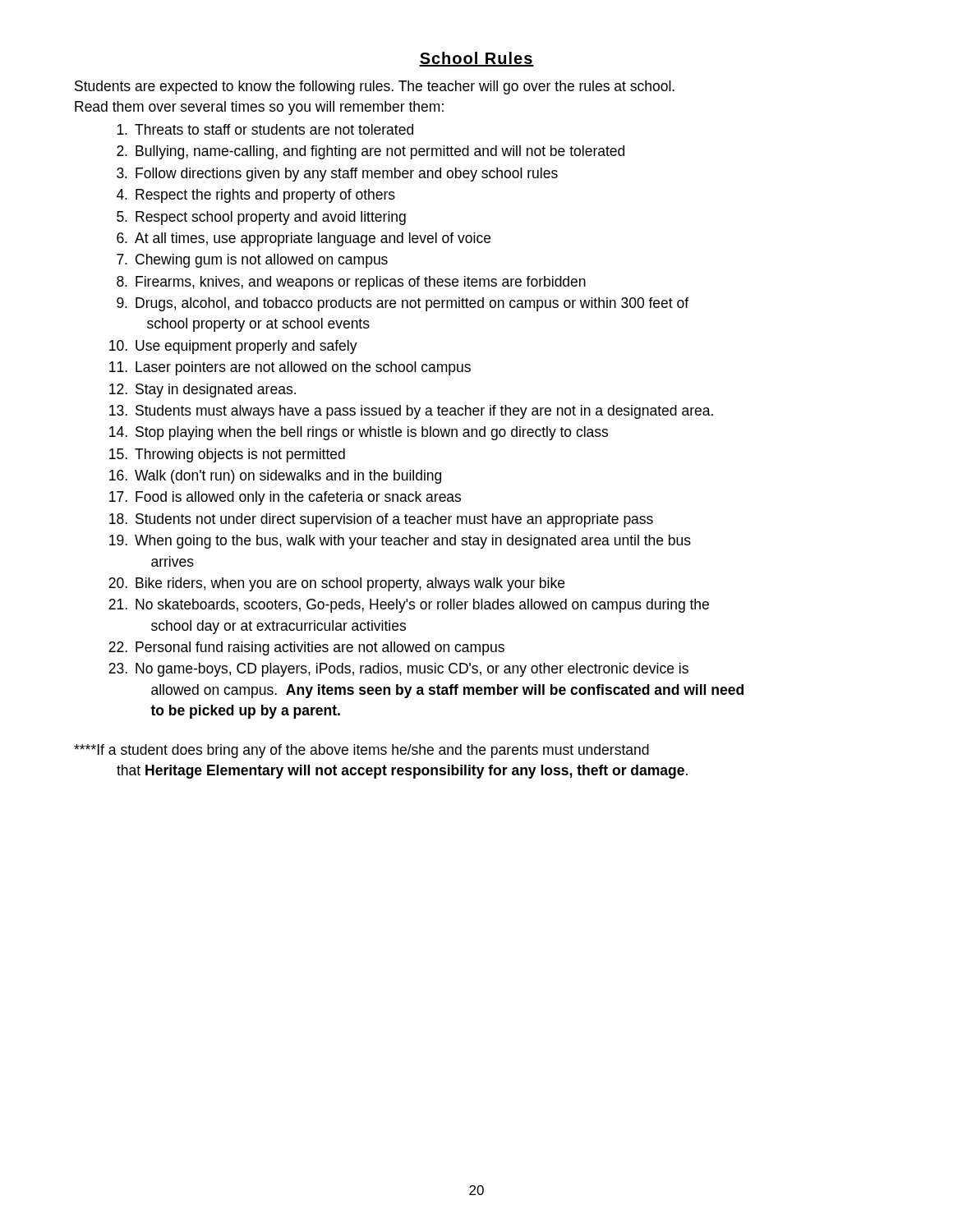Click on the list item with the text "20. Bike riders, when you are"
Image resolution: width=953 pixels, height=1232 pixels.
pyautogui.click(x=489, y=584)
